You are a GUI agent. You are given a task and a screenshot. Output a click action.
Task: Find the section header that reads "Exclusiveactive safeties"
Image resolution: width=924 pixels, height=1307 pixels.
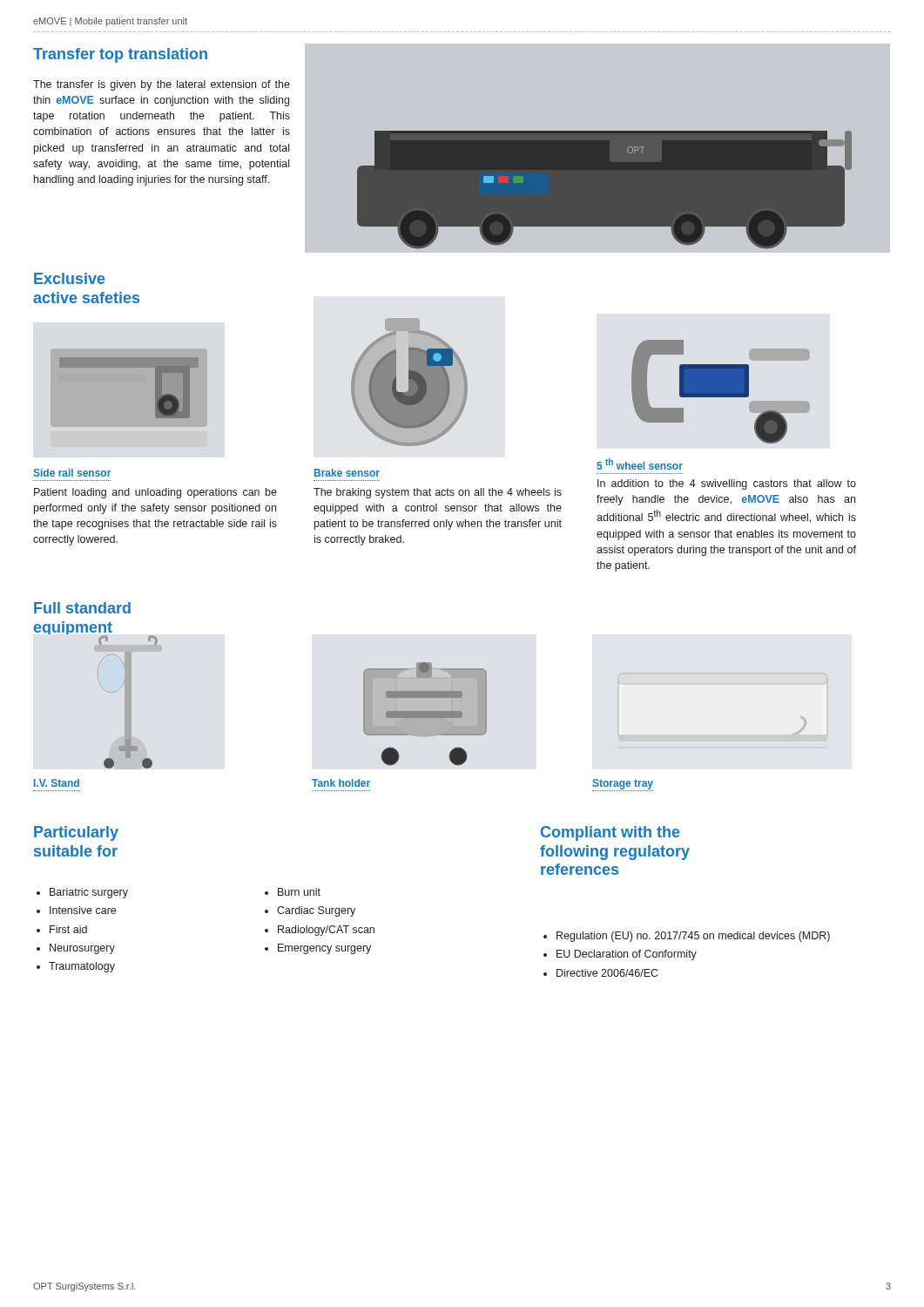87,288
